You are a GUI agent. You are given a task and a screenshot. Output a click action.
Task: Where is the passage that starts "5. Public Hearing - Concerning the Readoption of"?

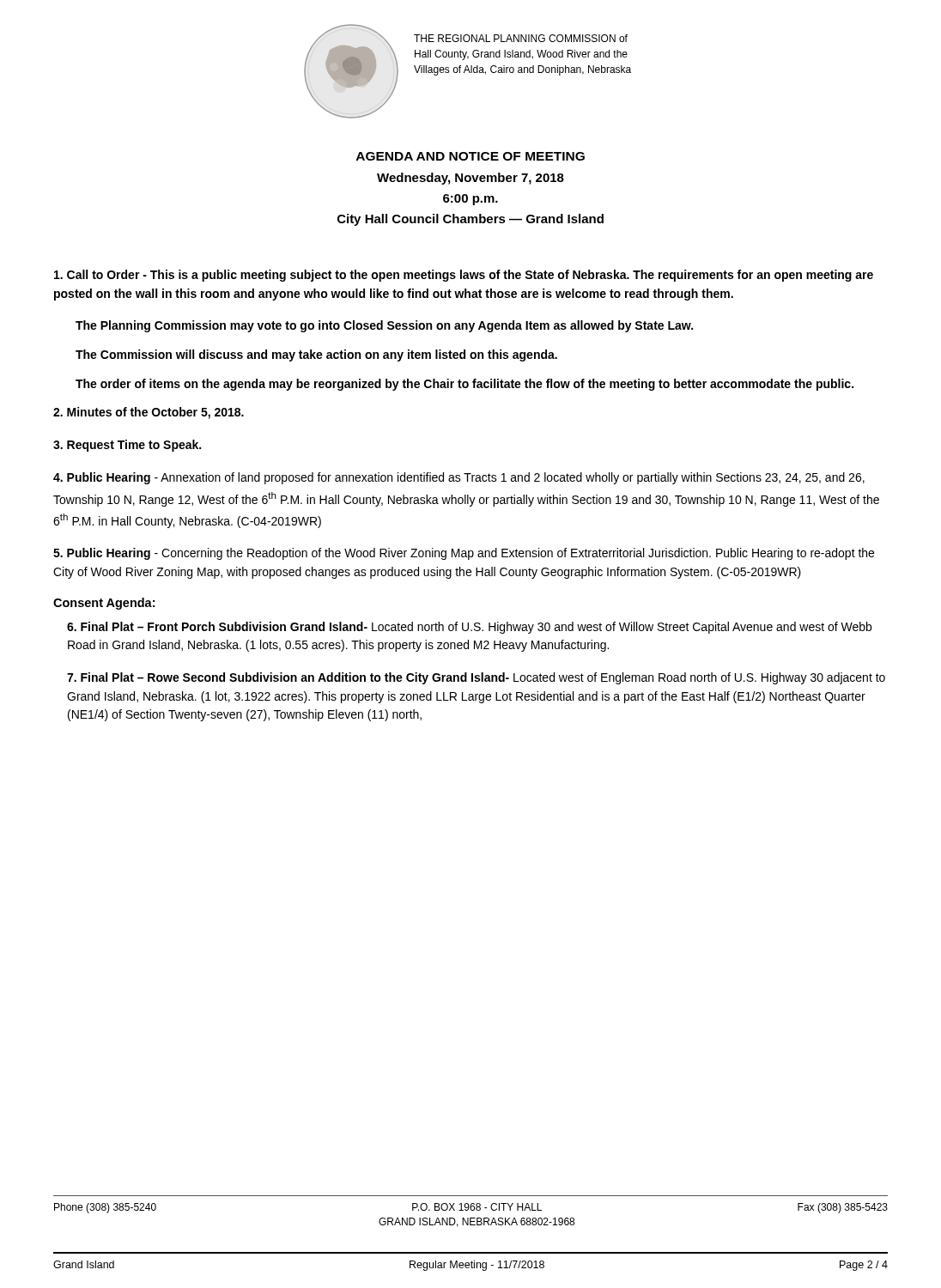pos(464,562)
